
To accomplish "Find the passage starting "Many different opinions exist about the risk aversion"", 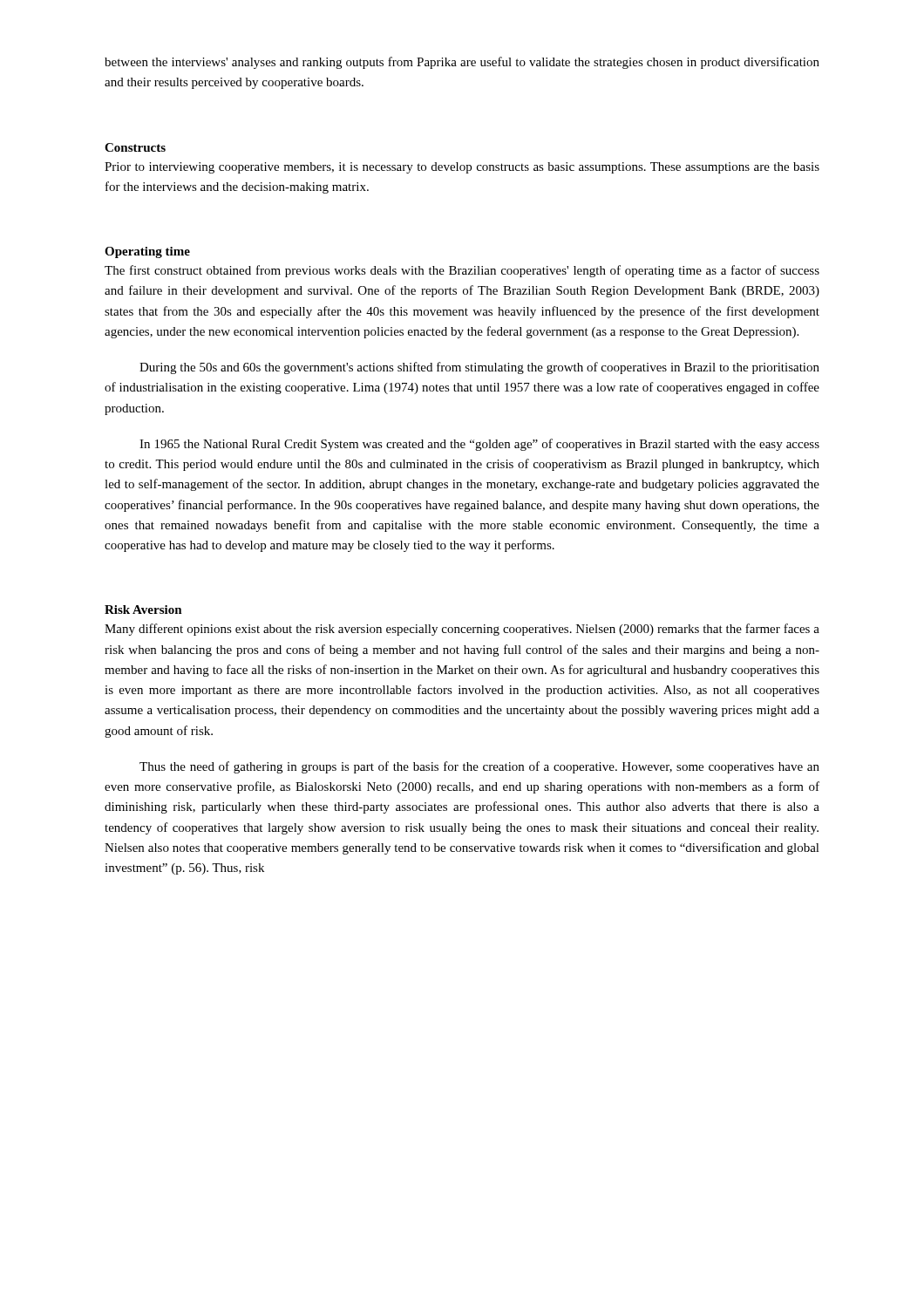I will [x=462, y=680].
